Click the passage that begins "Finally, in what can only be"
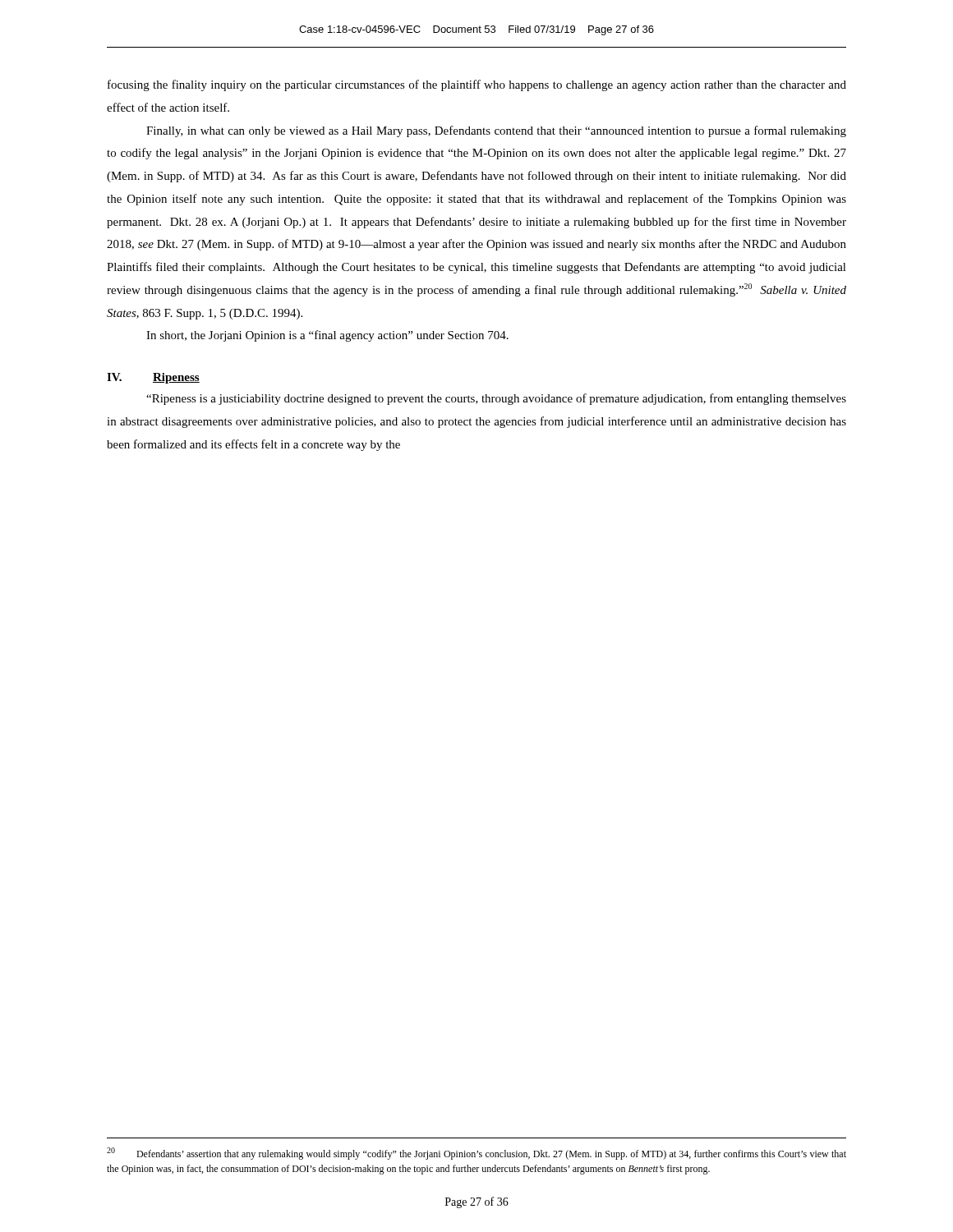The width and height of the screenshot is (953, 1232). [476, 222]
